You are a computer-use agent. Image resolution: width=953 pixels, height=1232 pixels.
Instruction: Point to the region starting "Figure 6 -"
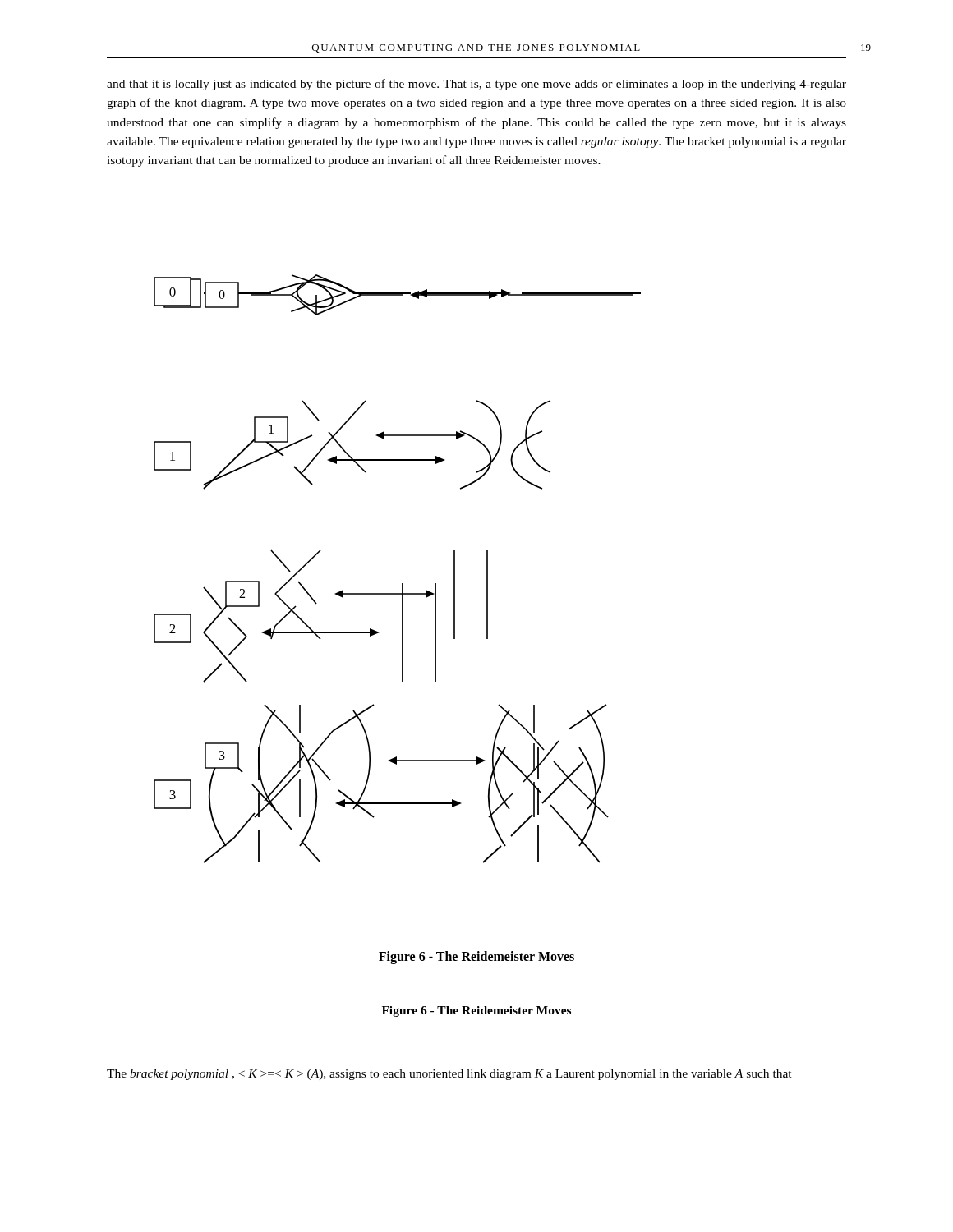tap(476, 1010)
